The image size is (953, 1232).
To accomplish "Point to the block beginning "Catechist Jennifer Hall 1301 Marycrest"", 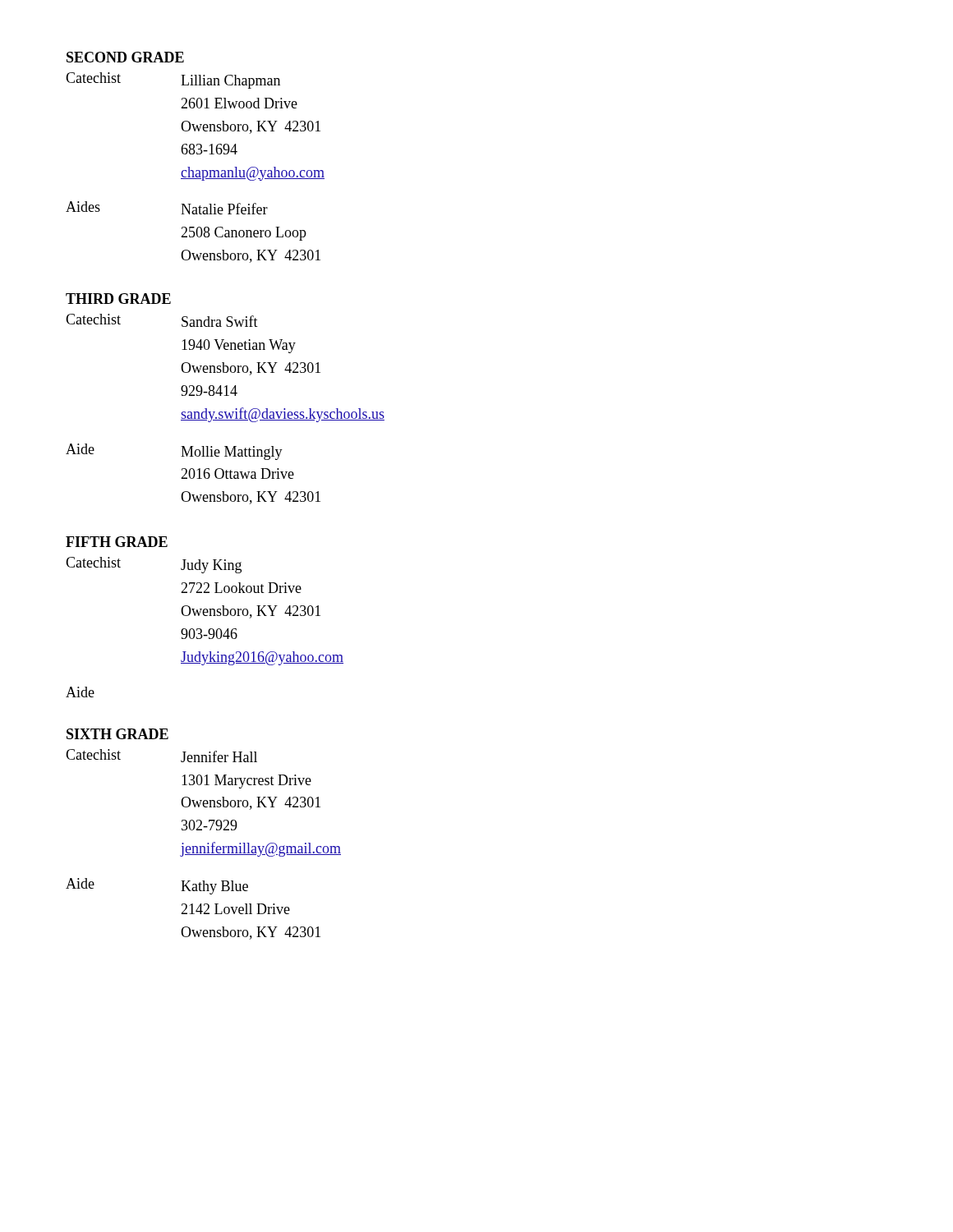I will coord(203,804).
